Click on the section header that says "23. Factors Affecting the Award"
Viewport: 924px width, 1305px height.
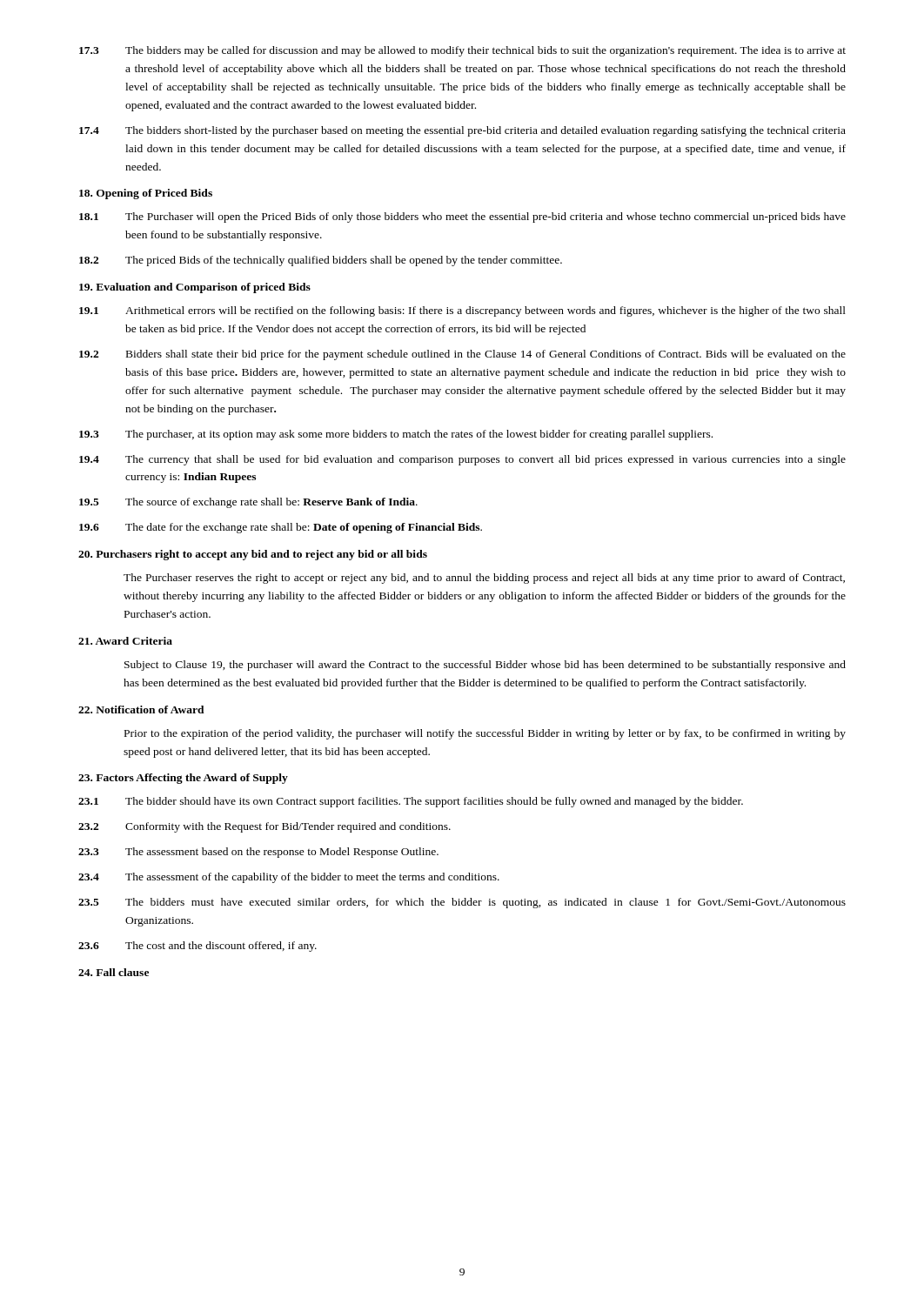[x=183, y=778]
